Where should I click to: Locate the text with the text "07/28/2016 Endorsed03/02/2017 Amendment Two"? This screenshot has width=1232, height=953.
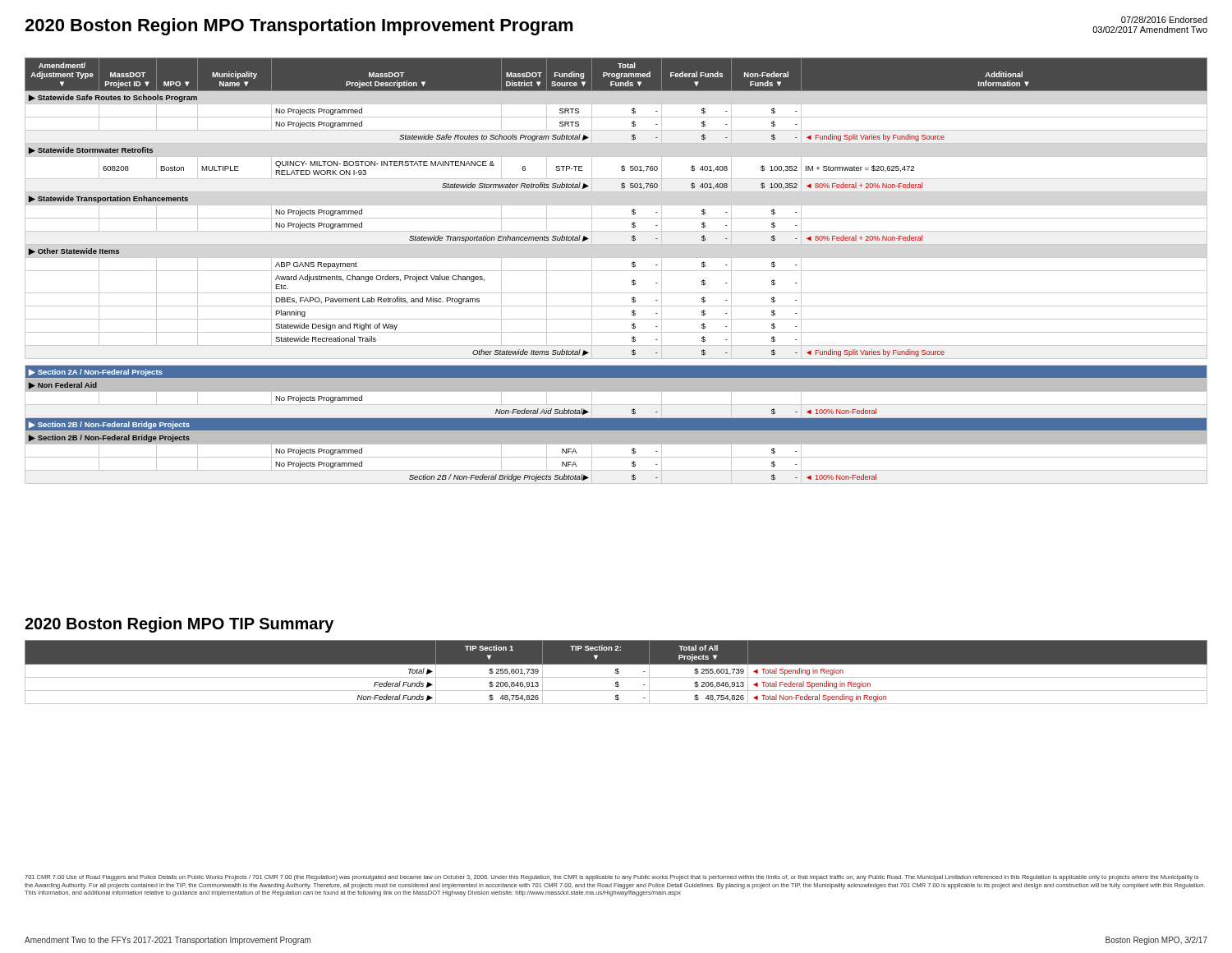point(1150,25)
